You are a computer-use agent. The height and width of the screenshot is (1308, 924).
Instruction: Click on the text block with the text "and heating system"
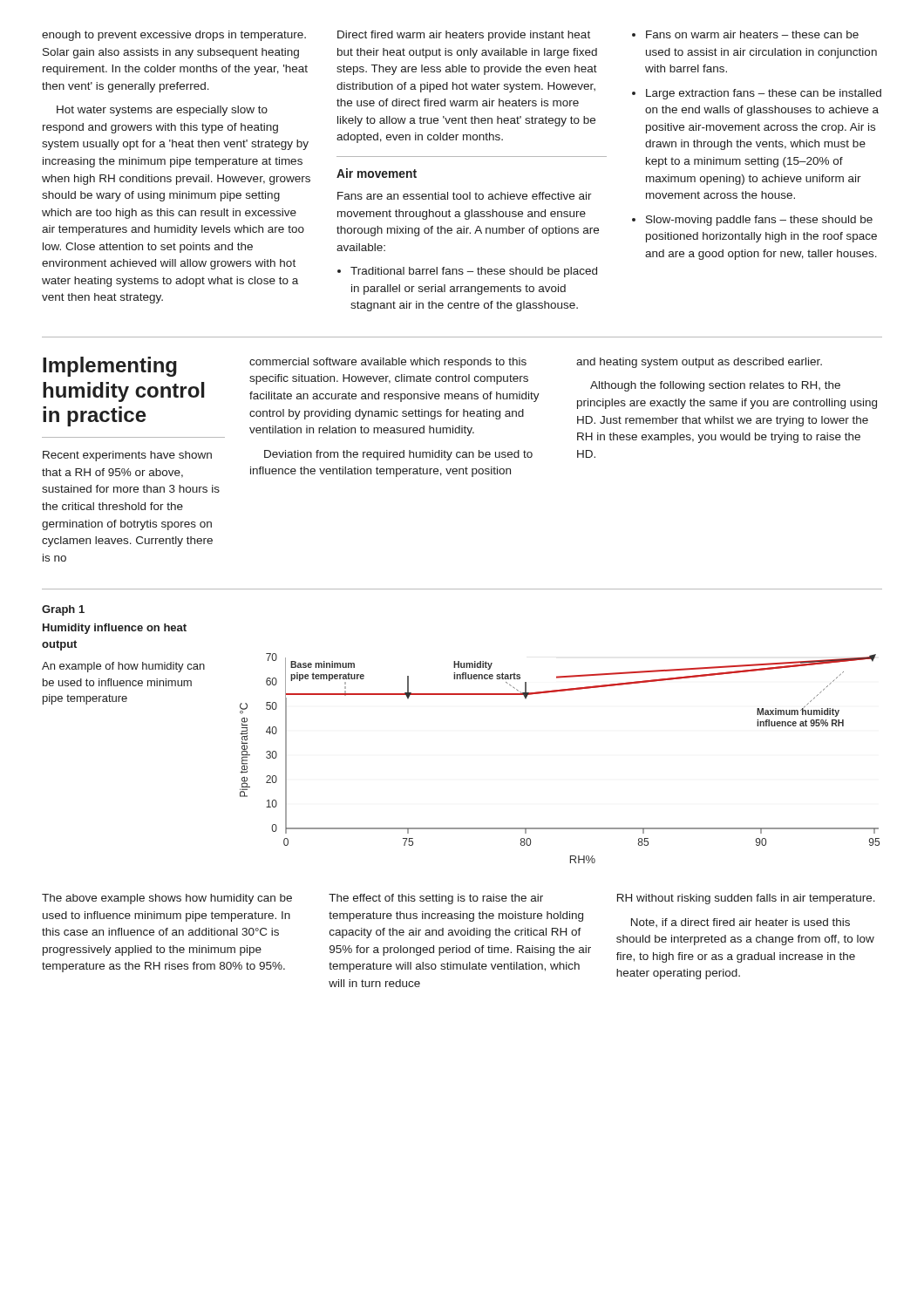pyautogui.click(x=729, y=408)
